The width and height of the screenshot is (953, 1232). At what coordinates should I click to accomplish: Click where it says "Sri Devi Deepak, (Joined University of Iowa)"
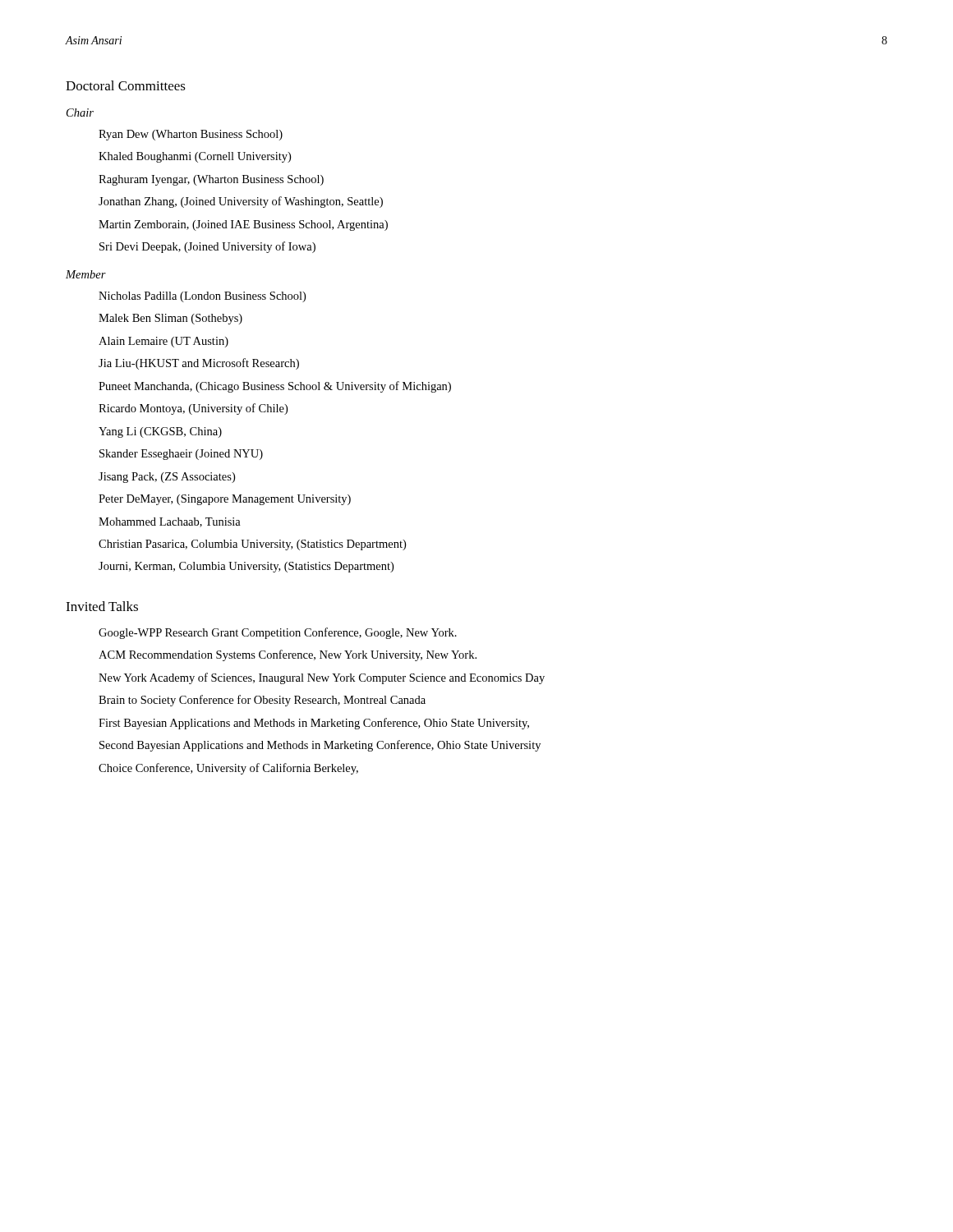pyautogui.click(x=207, y=247)
